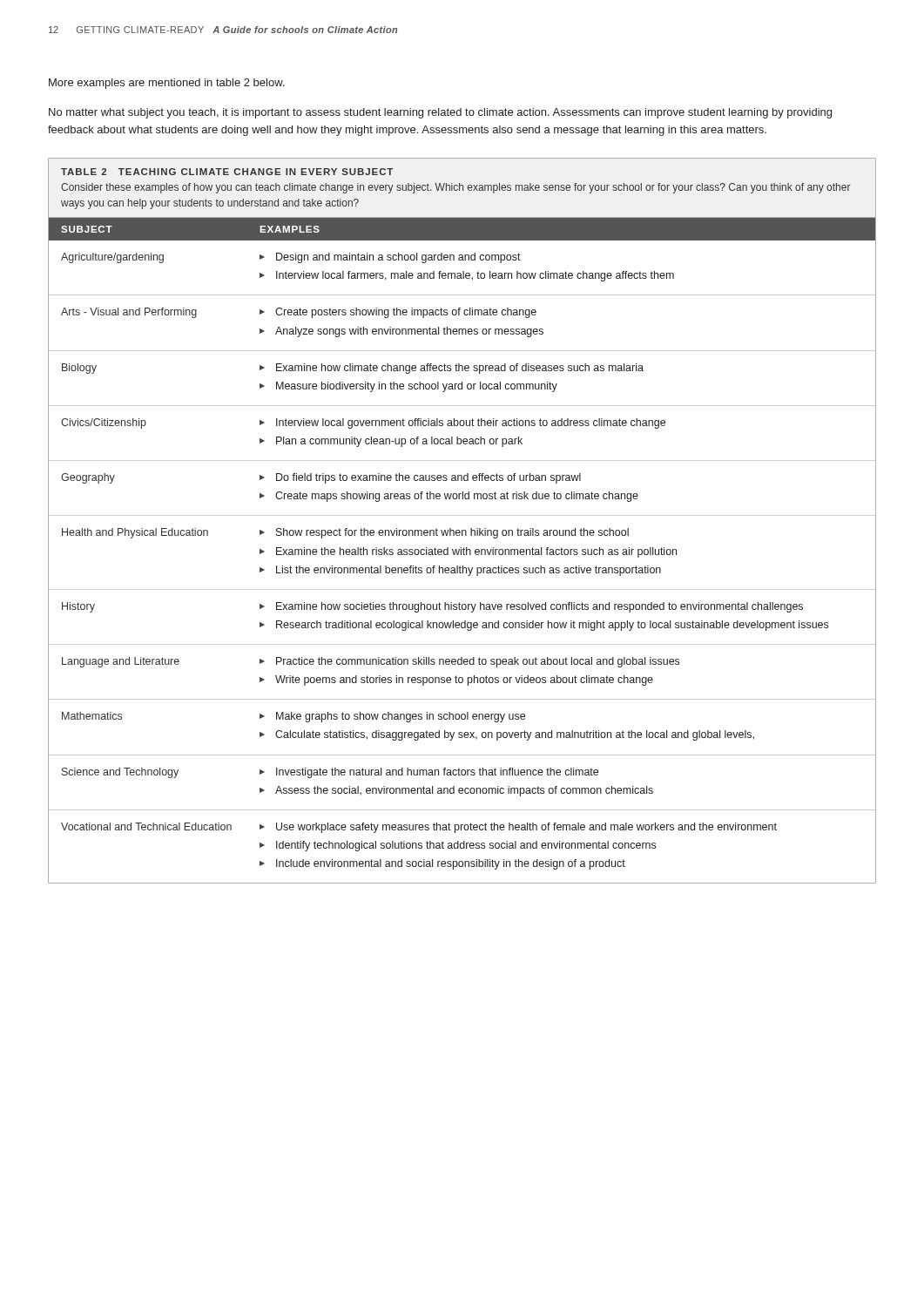
Task: Point to the block beginning "More examples are"
Action: [167, 82]
